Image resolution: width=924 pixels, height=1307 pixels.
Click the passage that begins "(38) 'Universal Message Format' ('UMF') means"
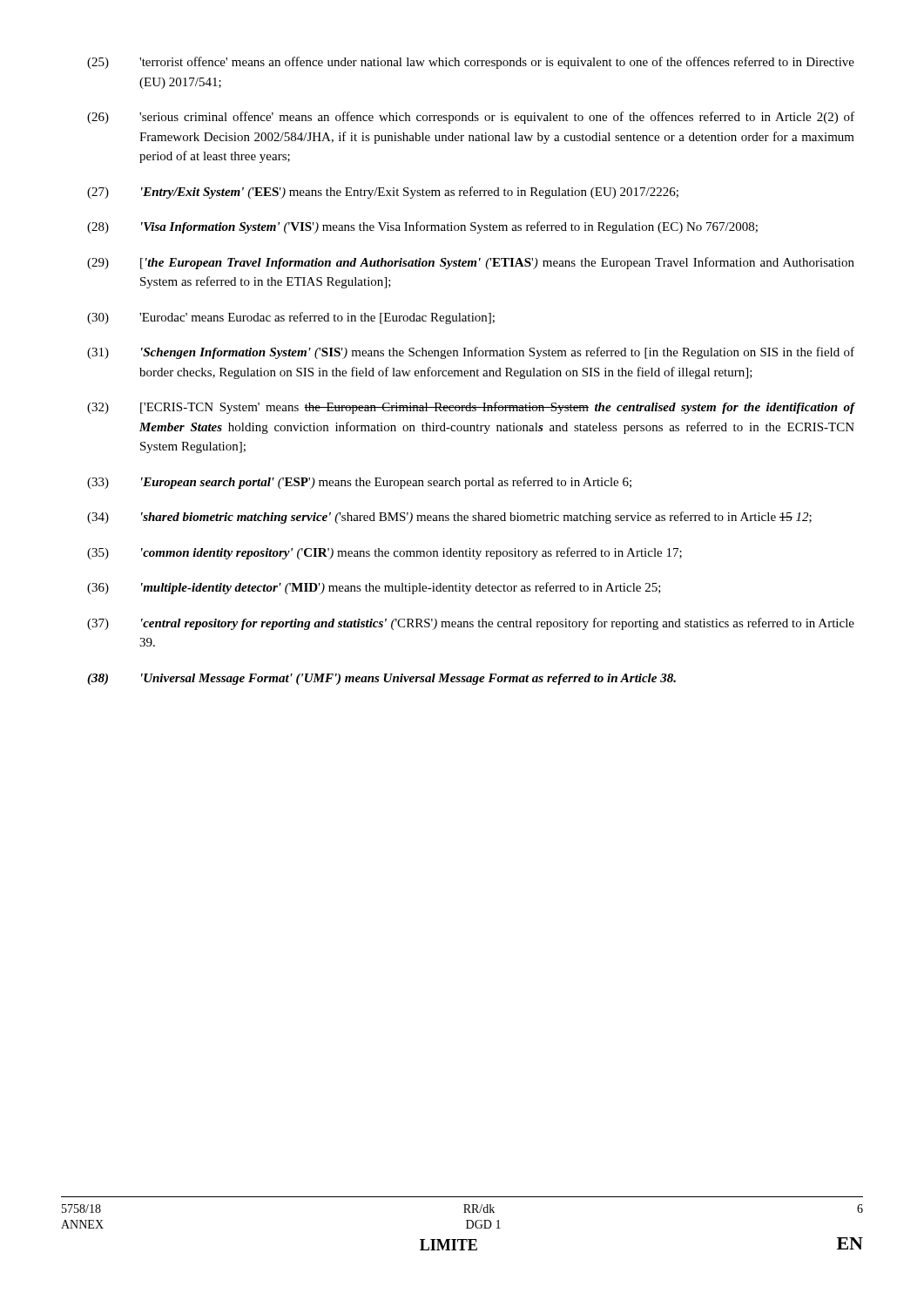click(x=471, y=678)
